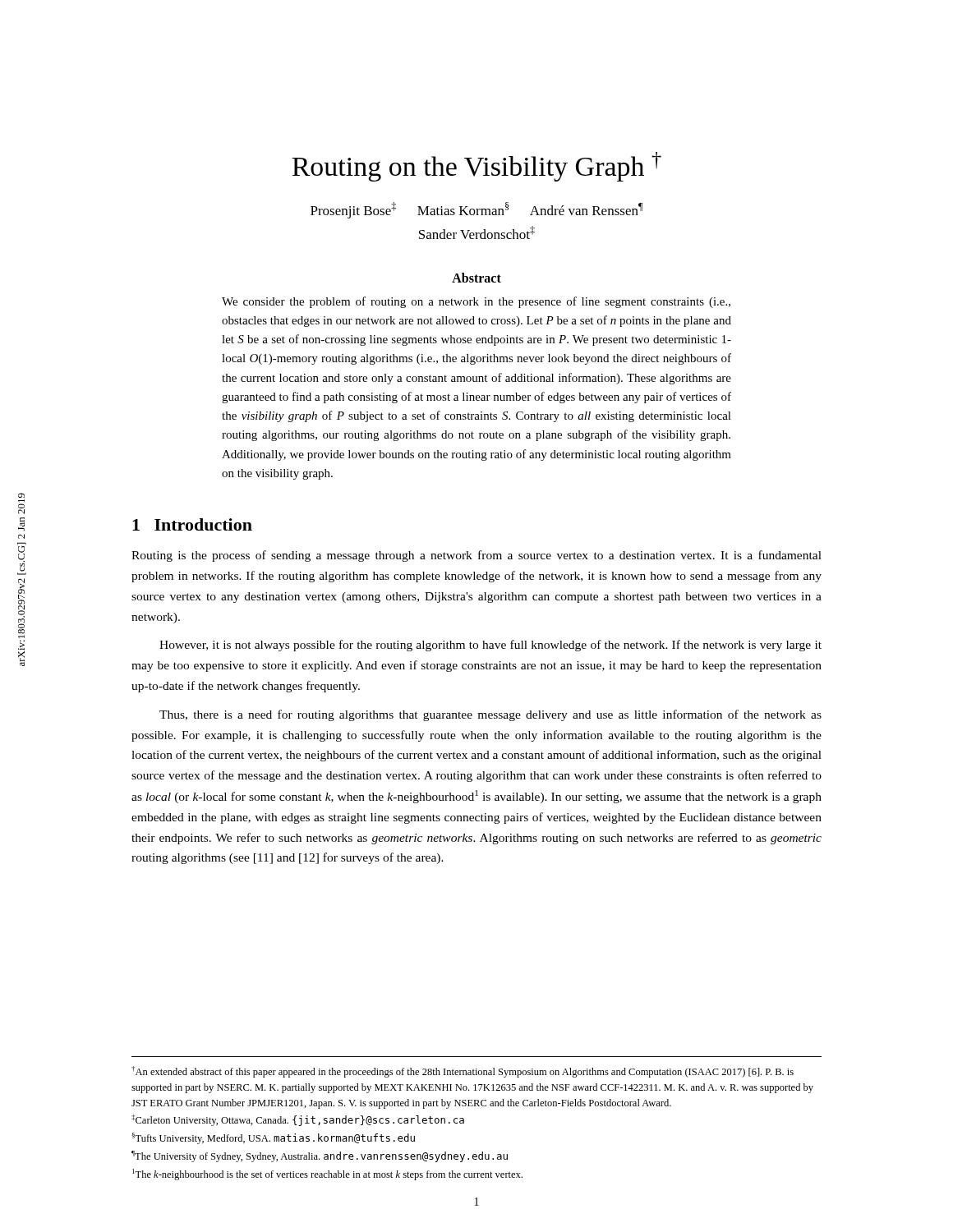Navigate to the passage starting "†An extended abstract of"
This screenshot has height=1232, width=953.
point(472,1087)
